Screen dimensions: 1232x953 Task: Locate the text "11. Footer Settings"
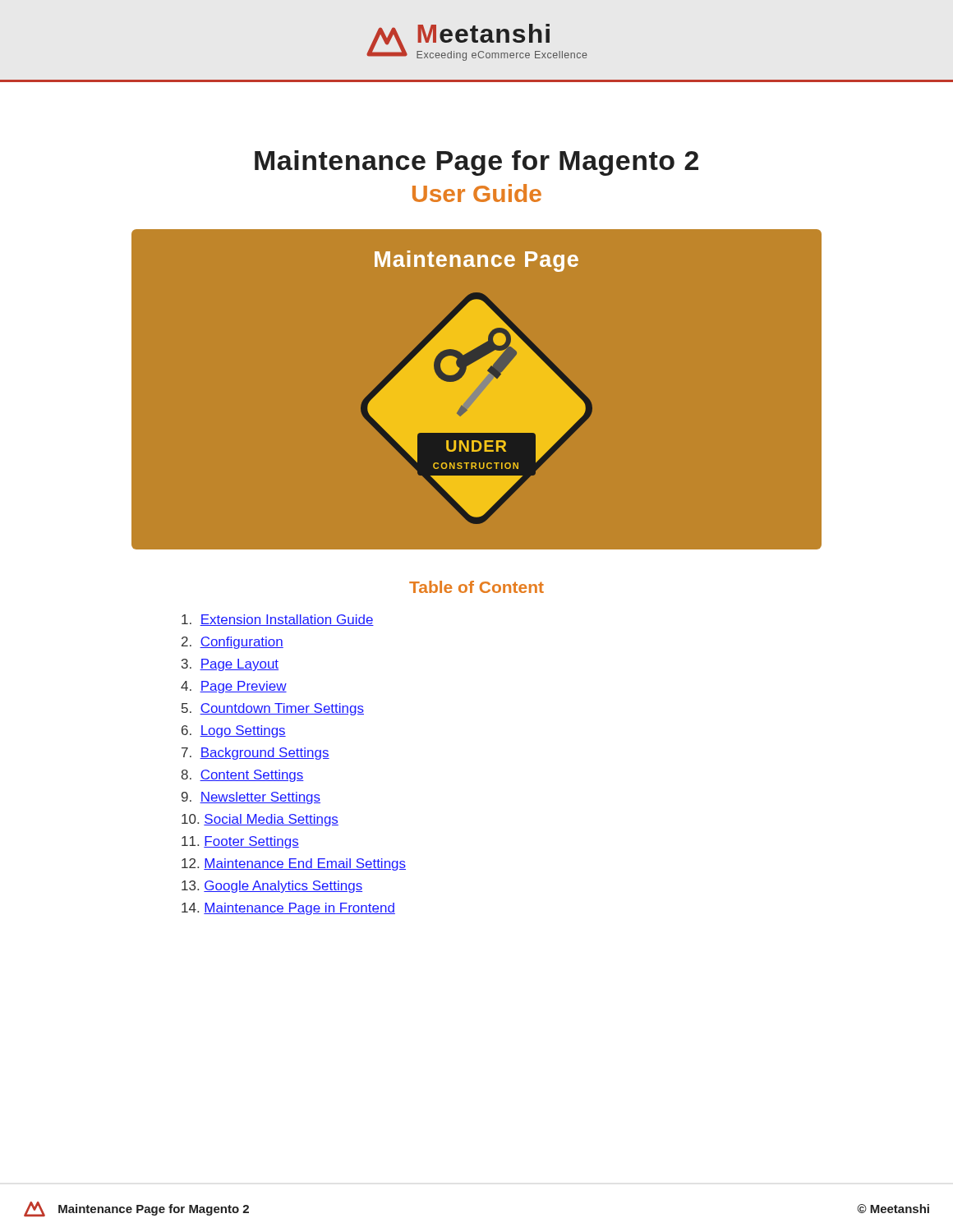point(240,841)
